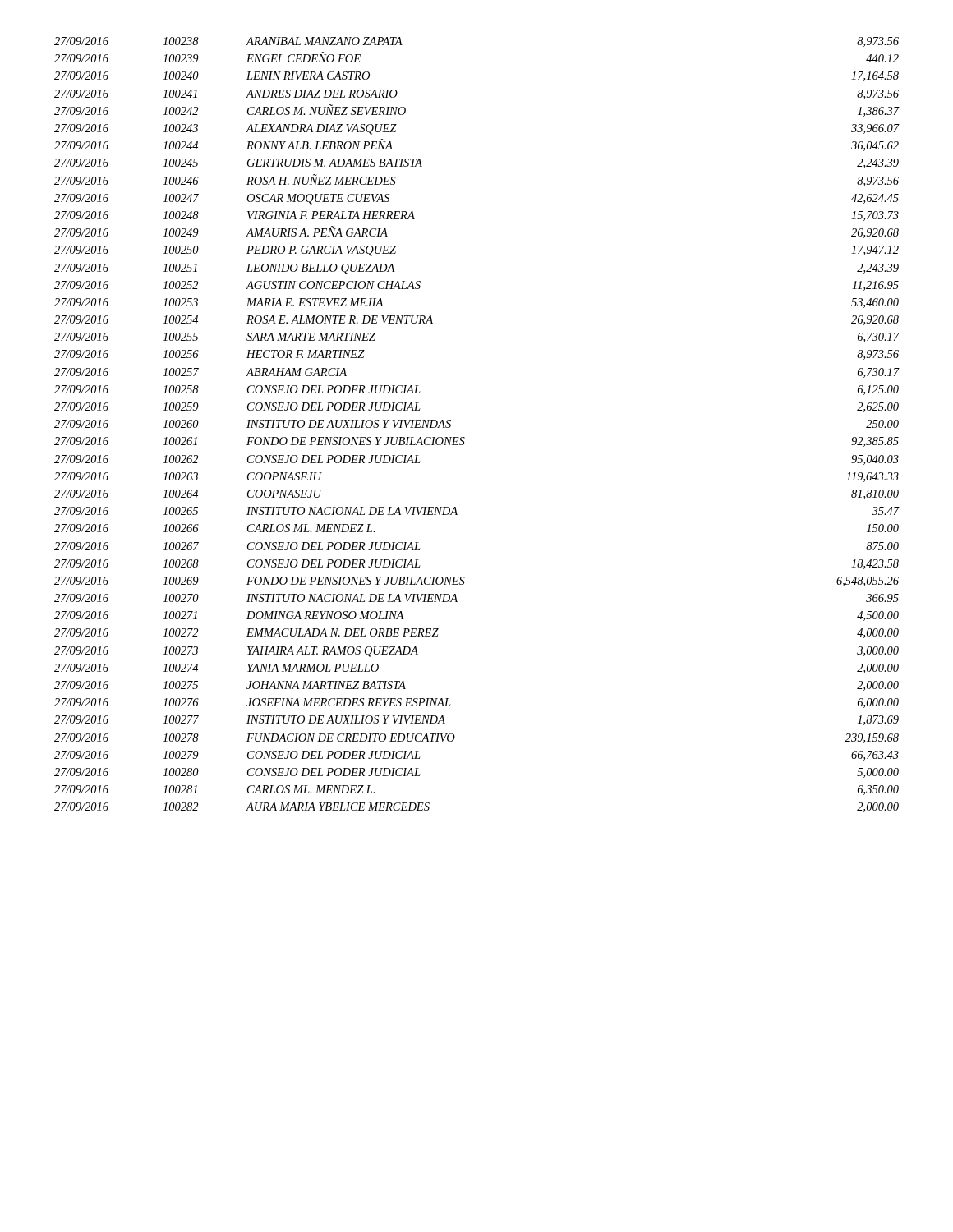Click on the table containing "DOMINGA REYNOSO MOLINA"
Screen dimensions: 1232x953
tap(476, 424)
